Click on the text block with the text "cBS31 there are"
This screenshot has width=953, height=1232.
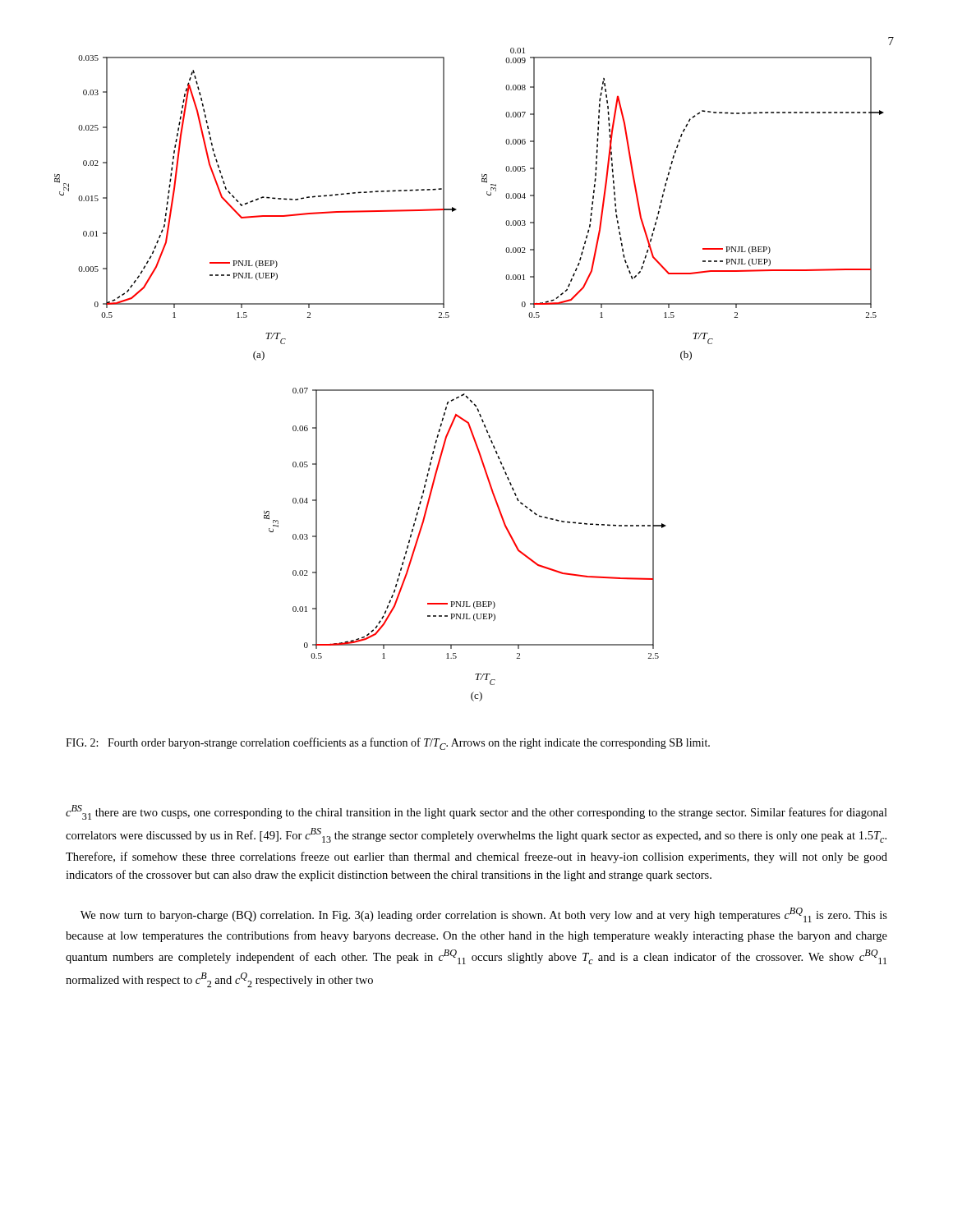click(476, 842)
